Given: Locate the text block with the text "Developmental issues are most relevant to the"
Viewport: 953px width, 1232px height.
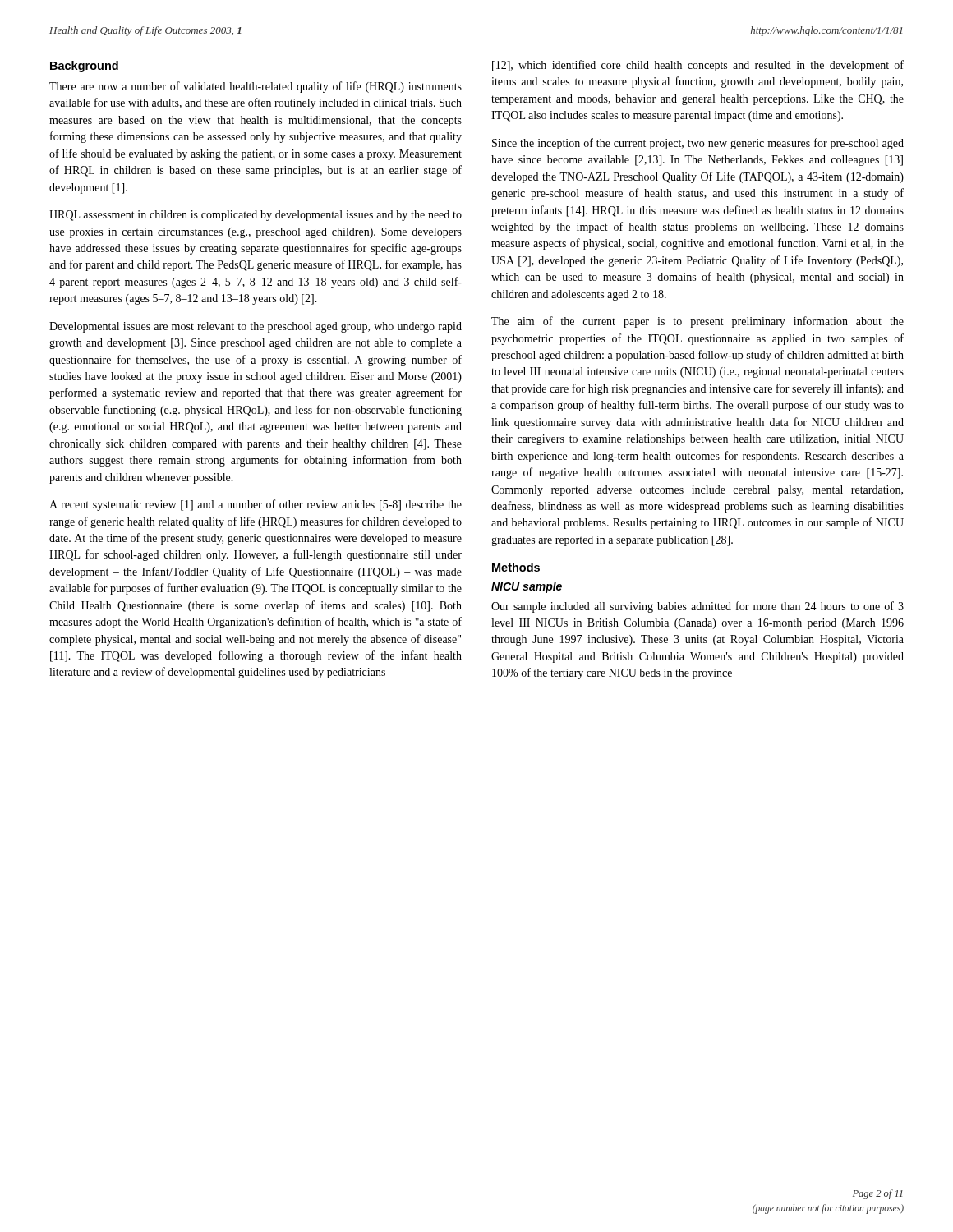Looking at the screenshot, I should pos(255,402).
